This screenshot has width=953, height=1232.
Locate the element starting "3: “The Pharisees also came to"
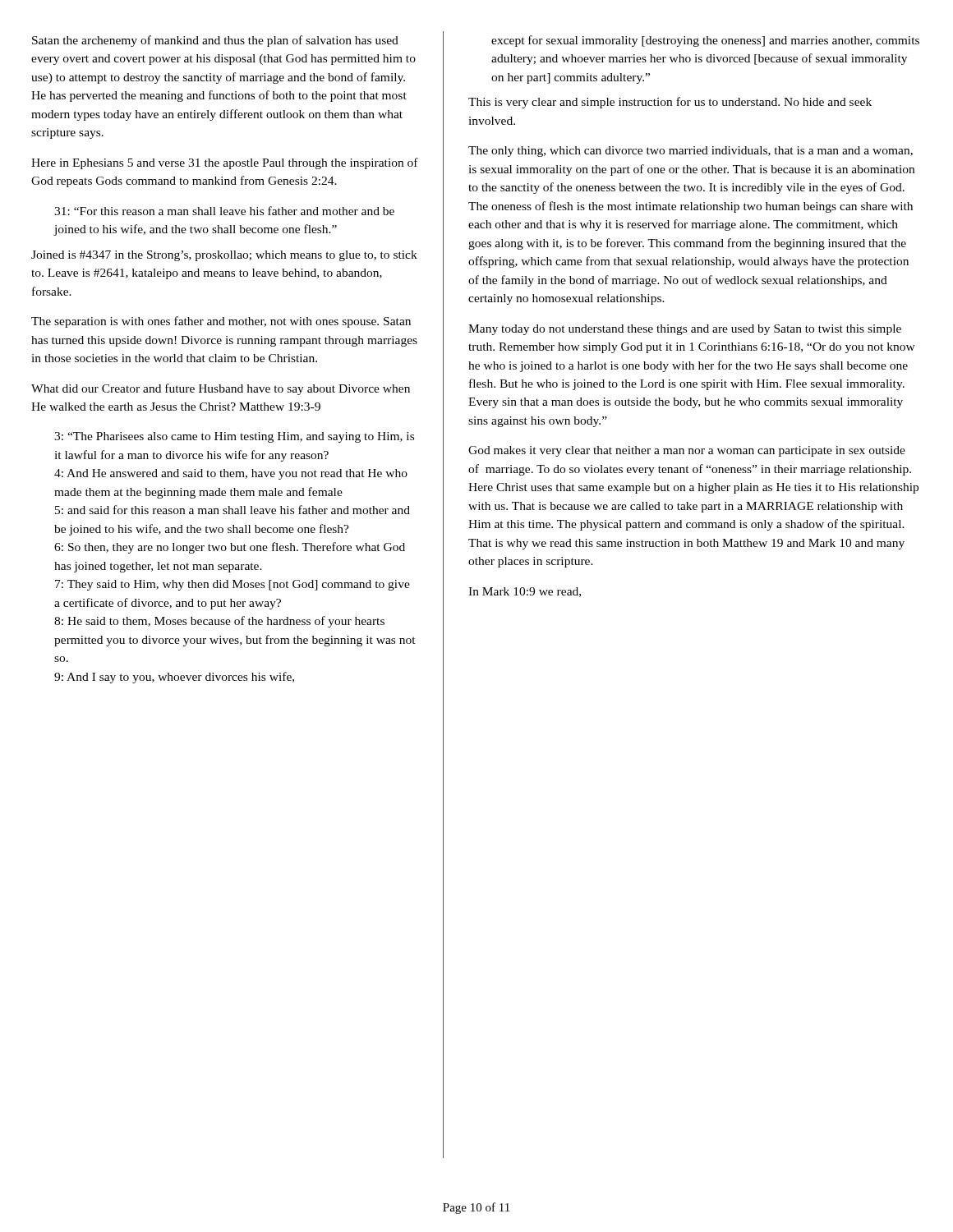[x=235, y=556]
